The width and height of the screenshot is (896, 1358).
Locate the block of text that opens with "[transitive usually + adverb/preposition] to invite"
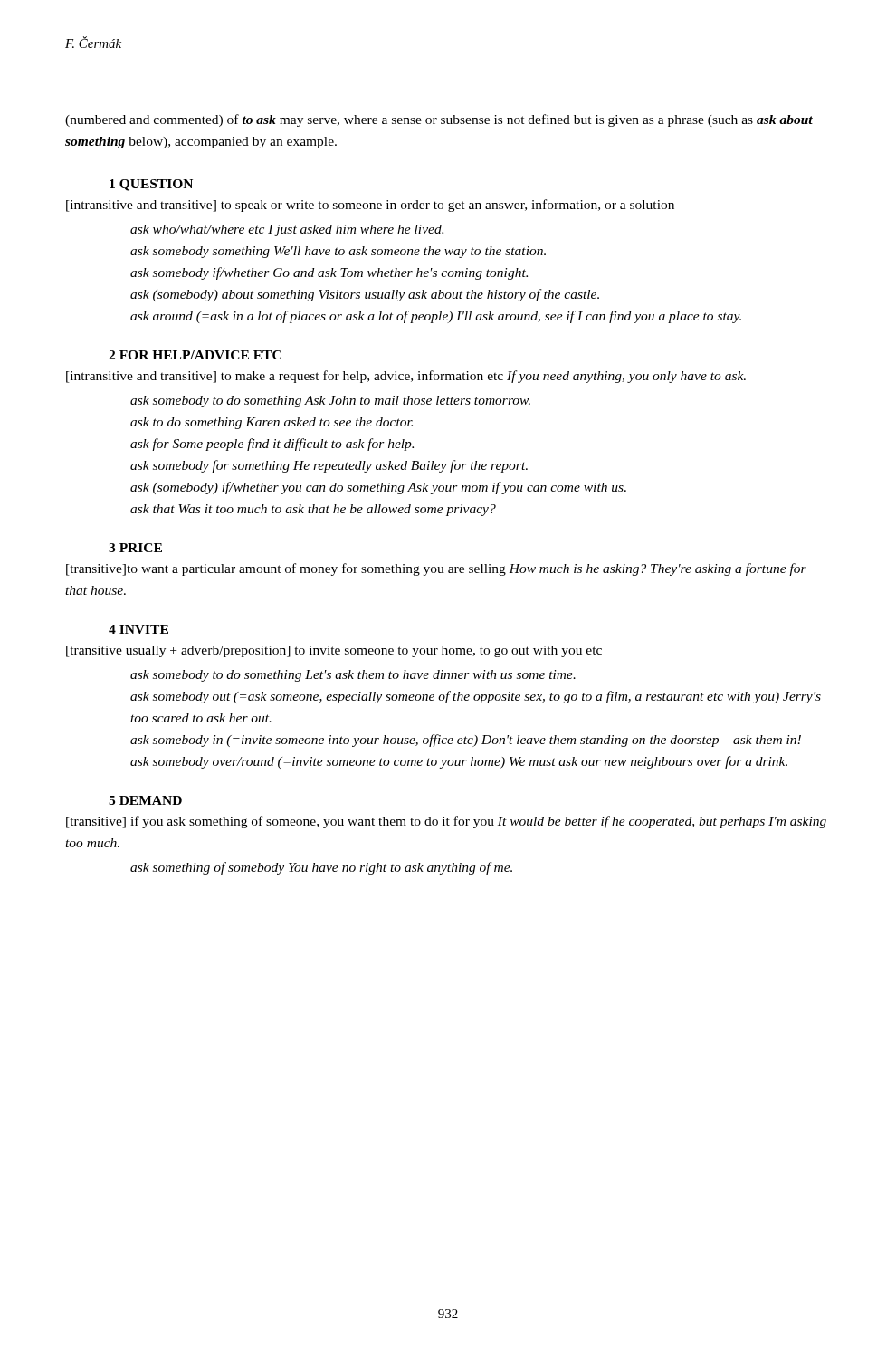(x=334, y=650)
